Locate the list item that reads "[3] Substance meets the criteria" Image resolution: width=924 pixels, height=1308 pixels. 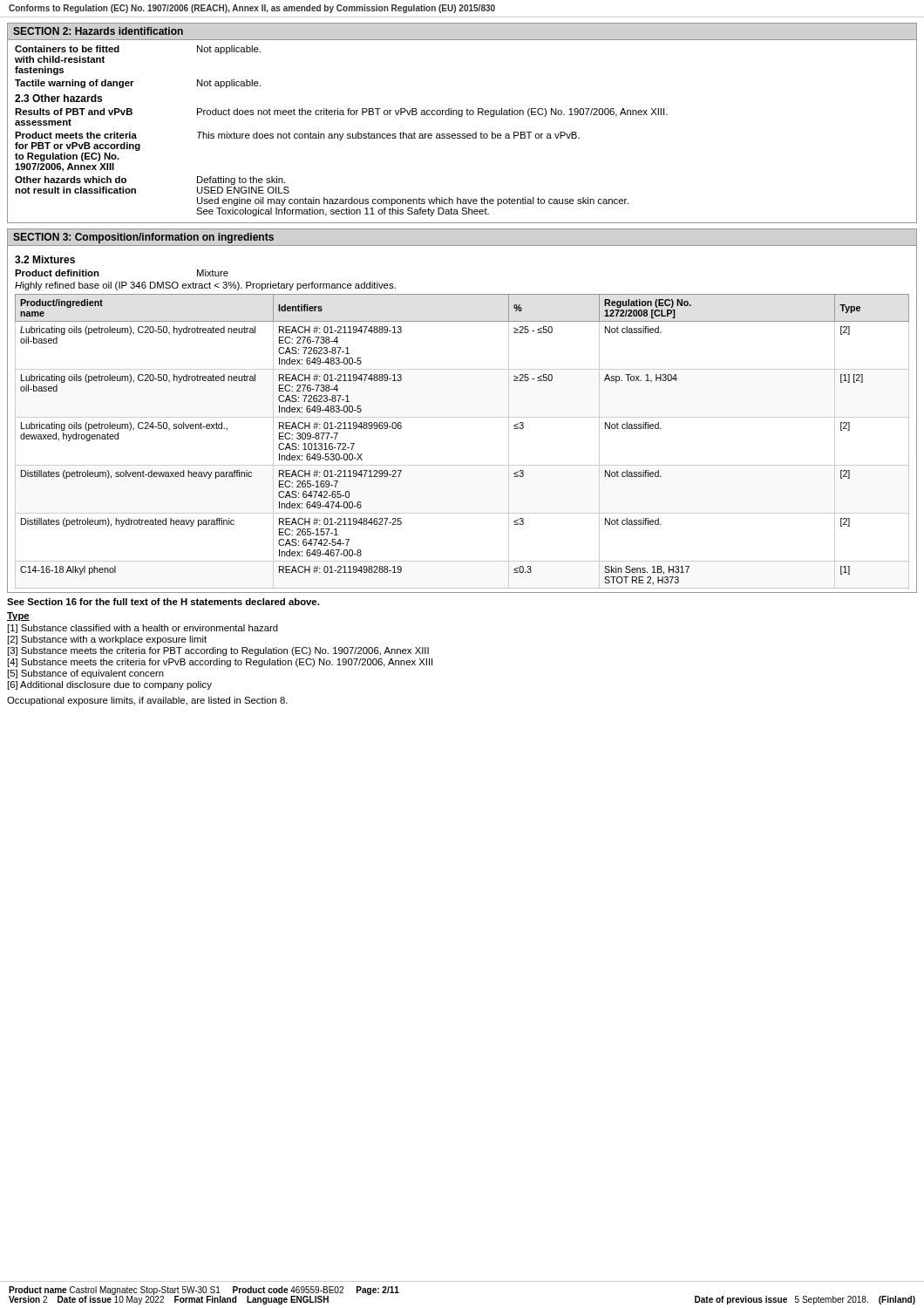[x=218, y=650]
